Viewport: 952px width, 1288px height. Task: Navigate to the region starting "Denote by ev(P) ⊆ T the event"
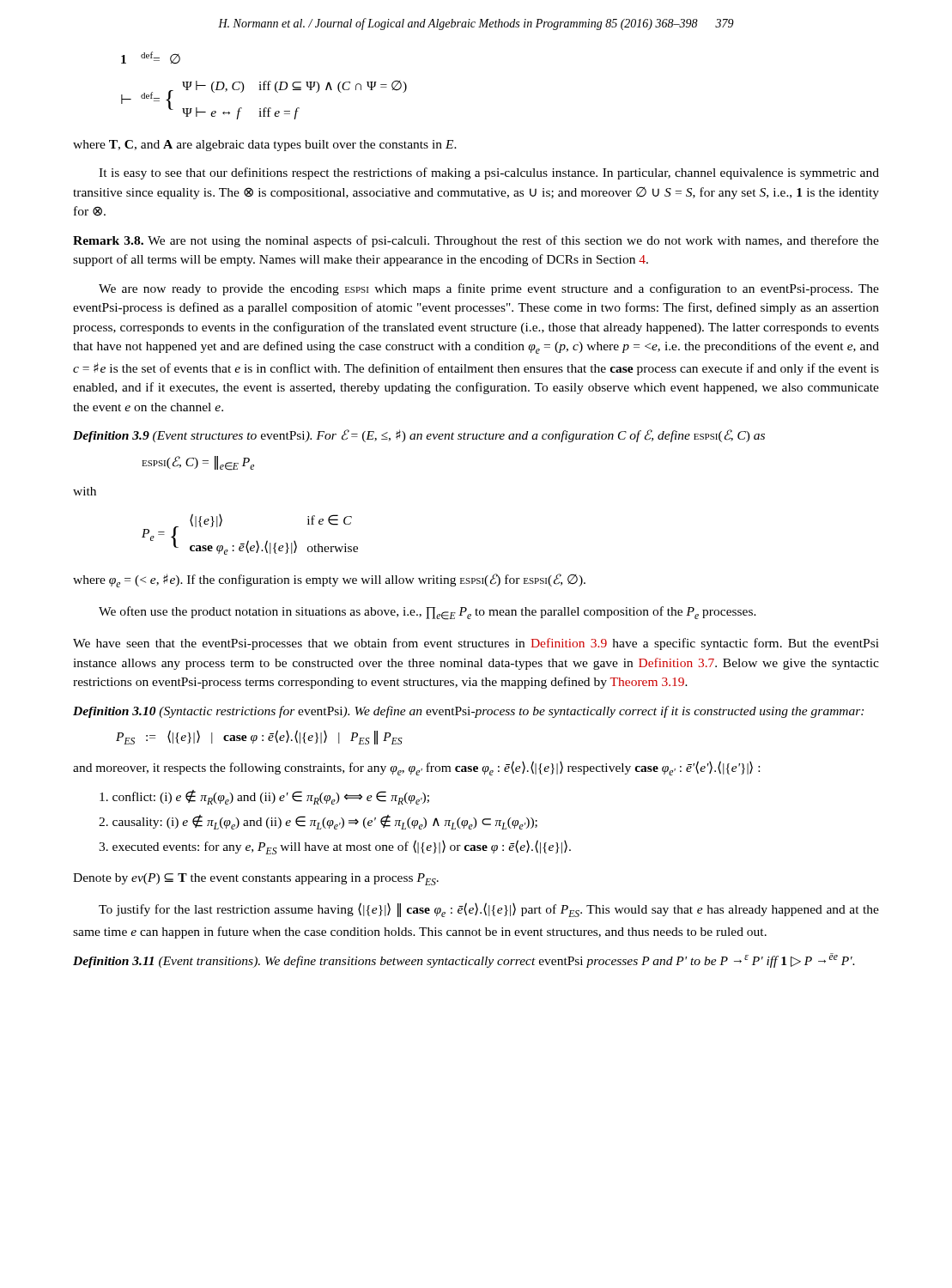click(x=256, y=879)
